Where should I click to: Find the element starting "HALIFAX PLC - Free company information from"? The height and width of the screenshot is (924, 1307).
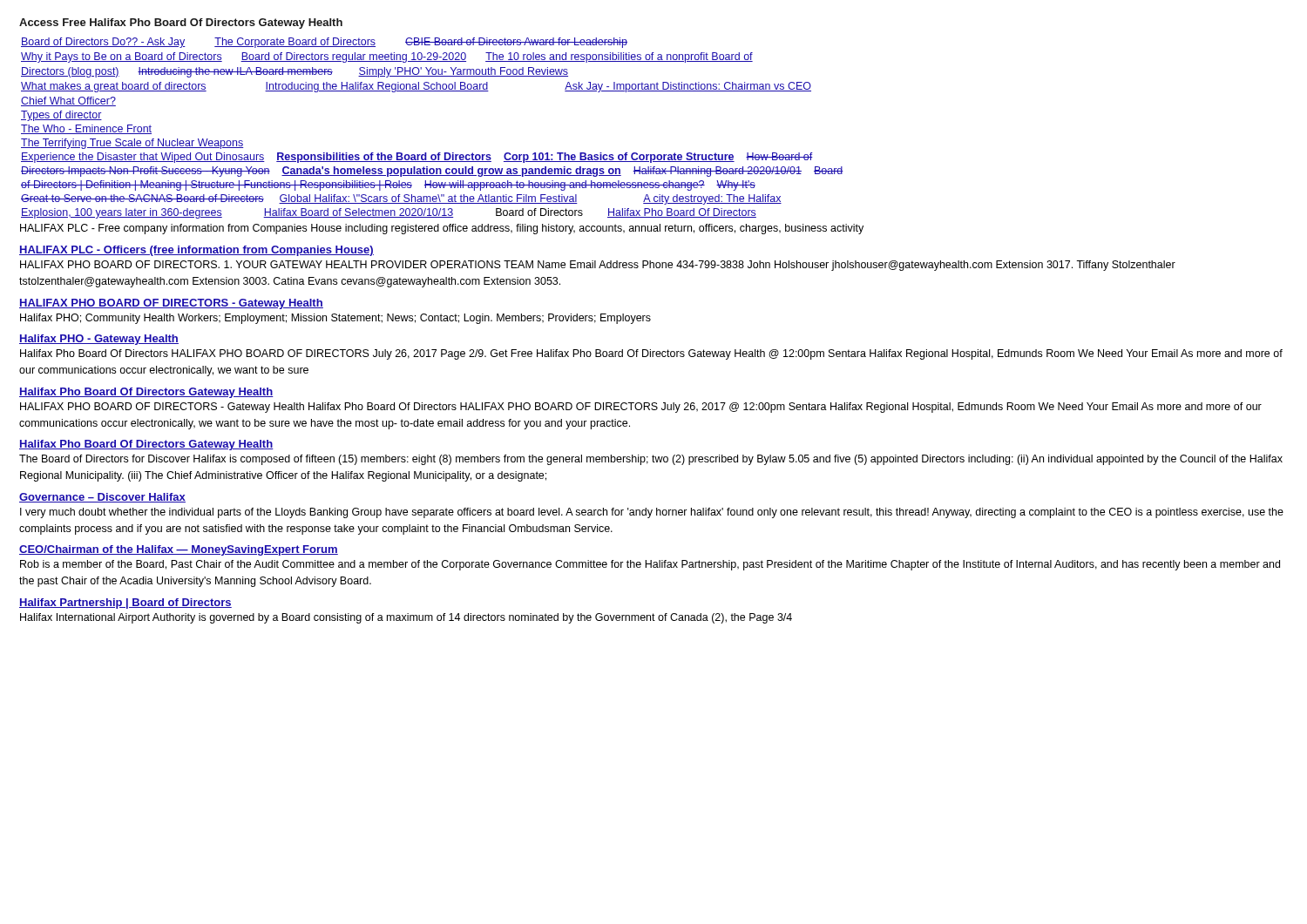441,228
